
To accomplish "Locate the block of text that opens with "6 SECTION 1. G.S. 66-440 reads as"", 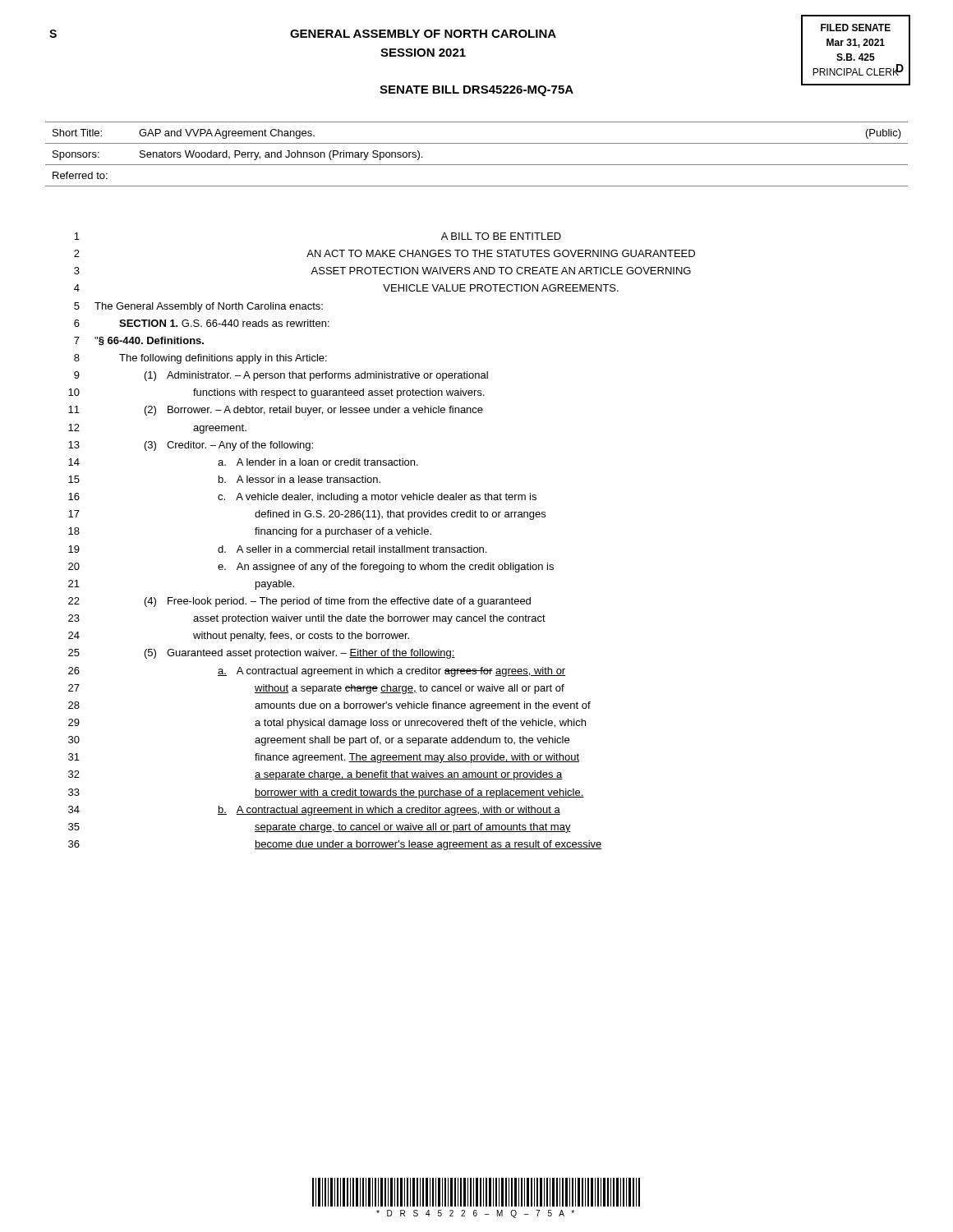I will coord(202,323).
